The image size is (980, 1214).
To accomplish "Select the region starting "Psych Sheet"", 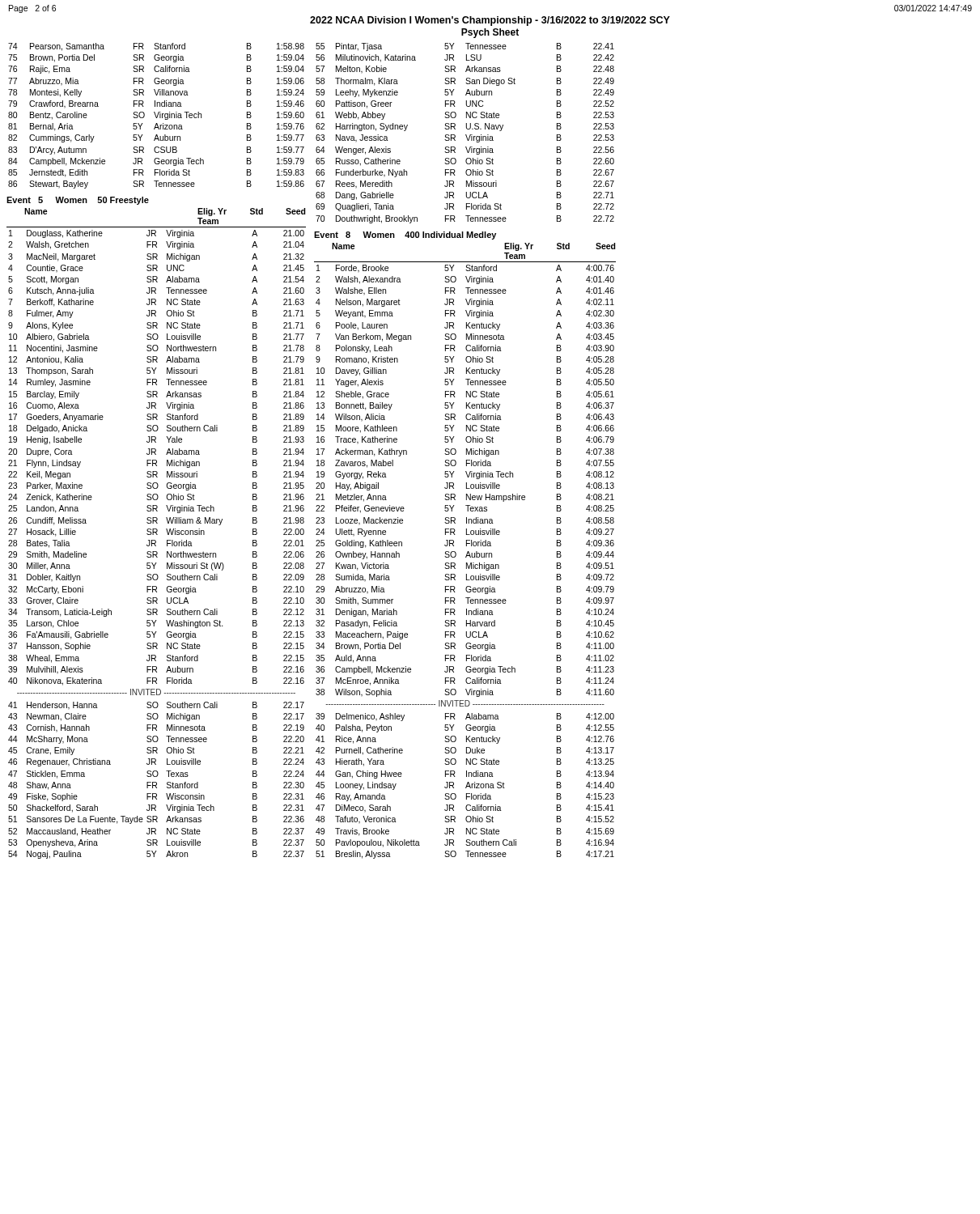I will pyautogui.click(x=490, y=32).
